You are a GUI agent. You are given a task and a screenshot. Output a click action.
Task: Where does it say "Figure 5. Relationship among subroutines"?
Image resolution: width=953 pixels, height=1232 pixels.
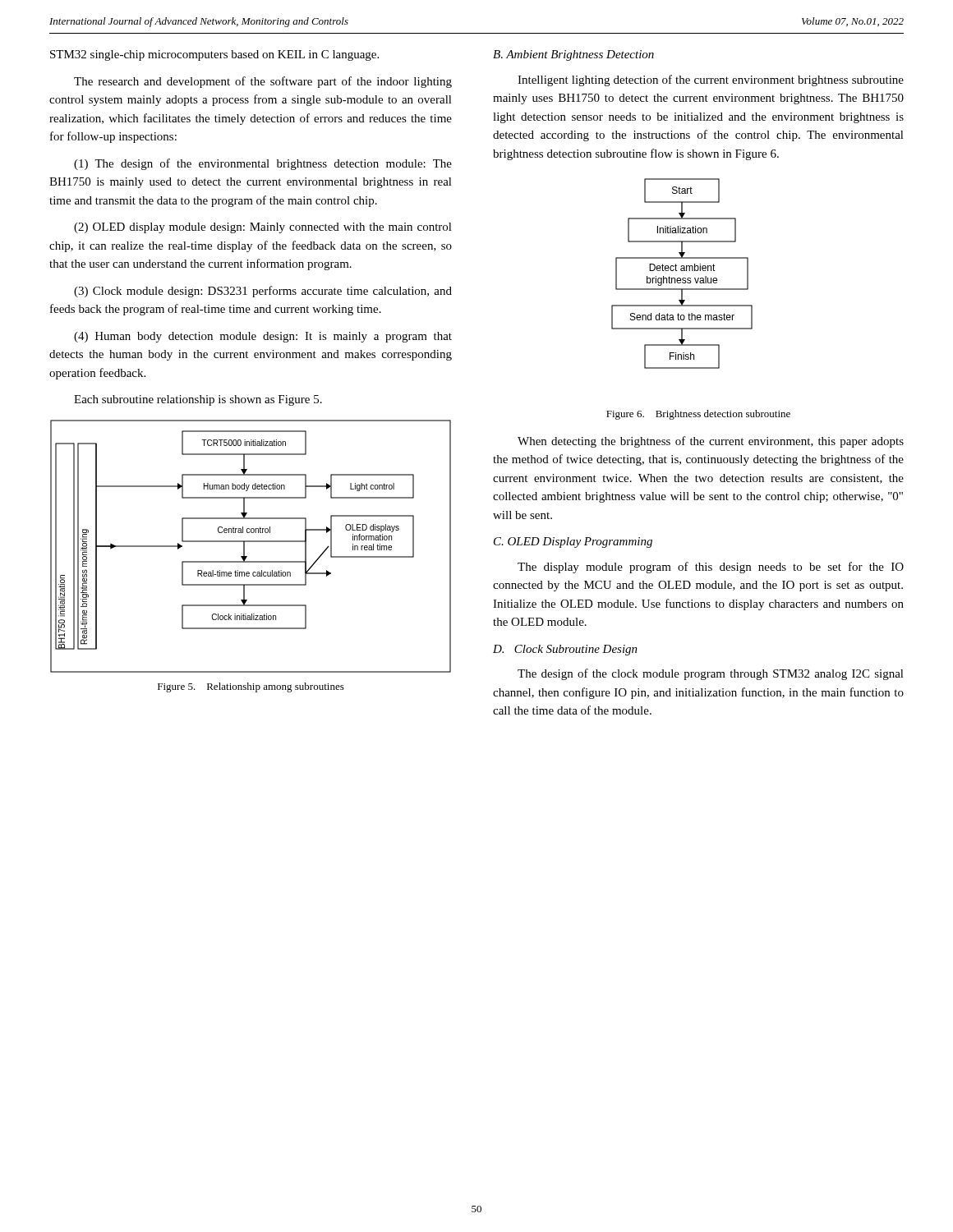click(251, 686)
